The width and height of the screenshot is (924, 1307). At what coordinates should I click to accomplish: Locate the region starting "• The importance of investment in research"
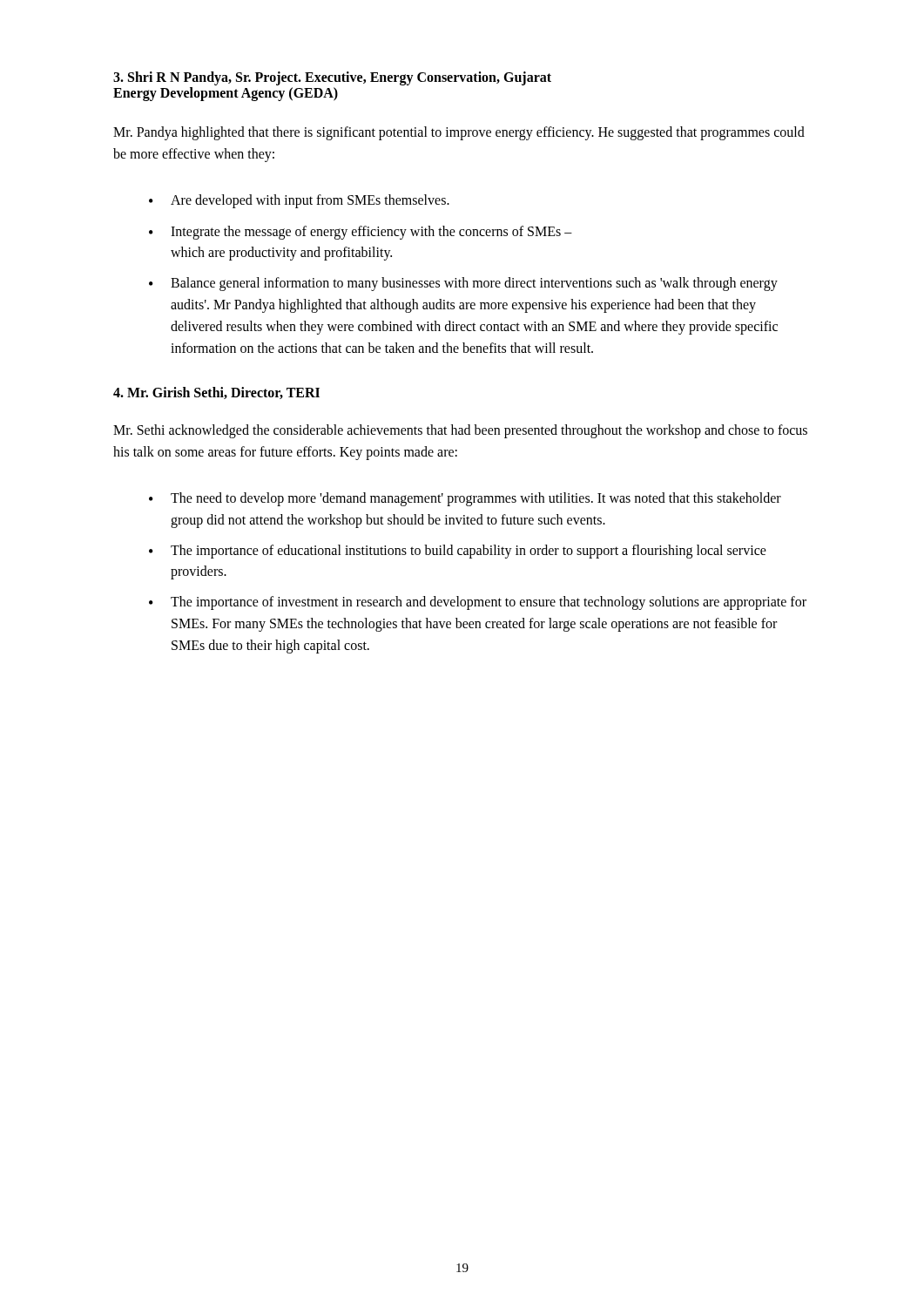pyautogui.click(x=479, y=624)
